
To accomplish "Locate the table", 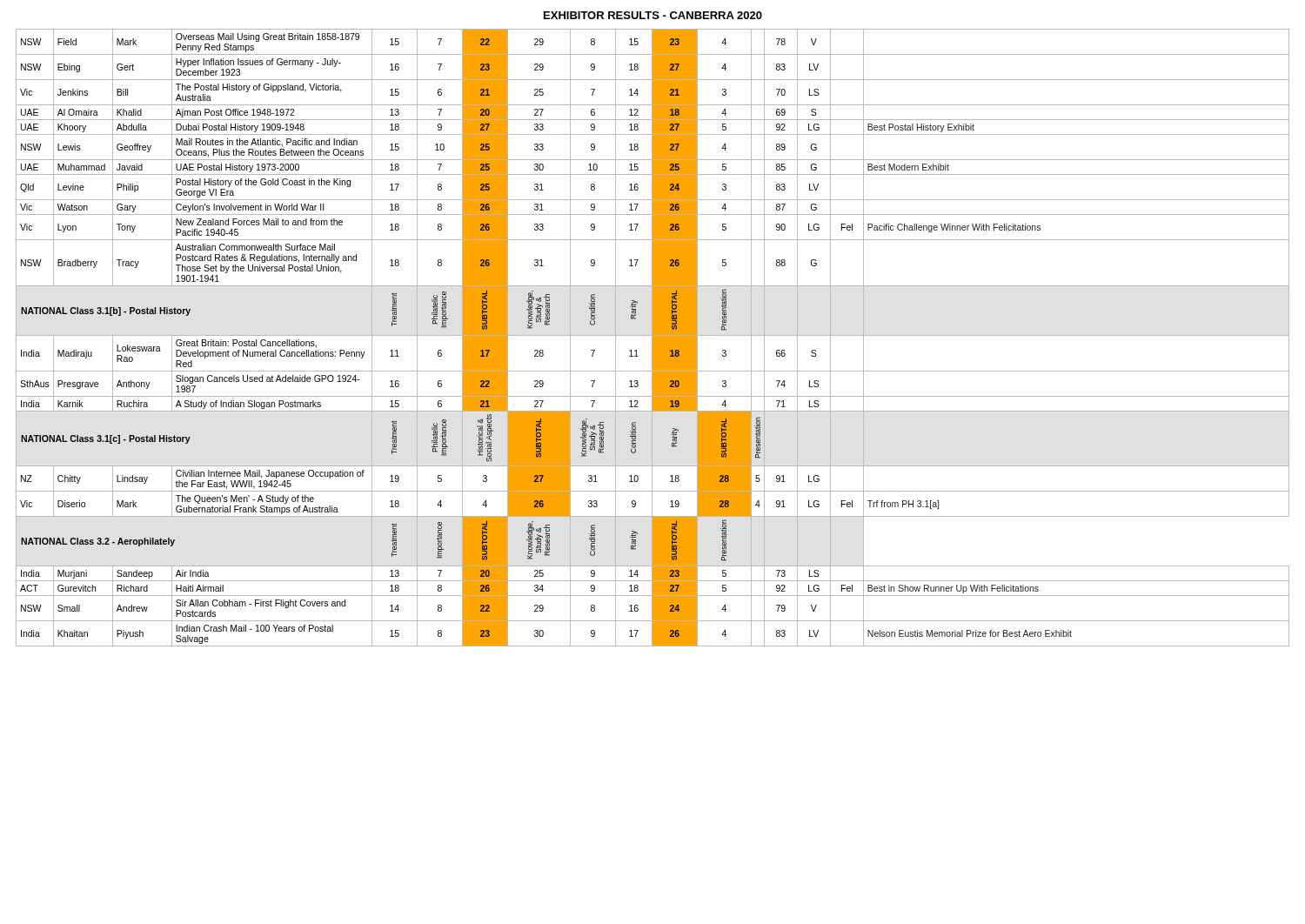I will (x=652, y=338).
